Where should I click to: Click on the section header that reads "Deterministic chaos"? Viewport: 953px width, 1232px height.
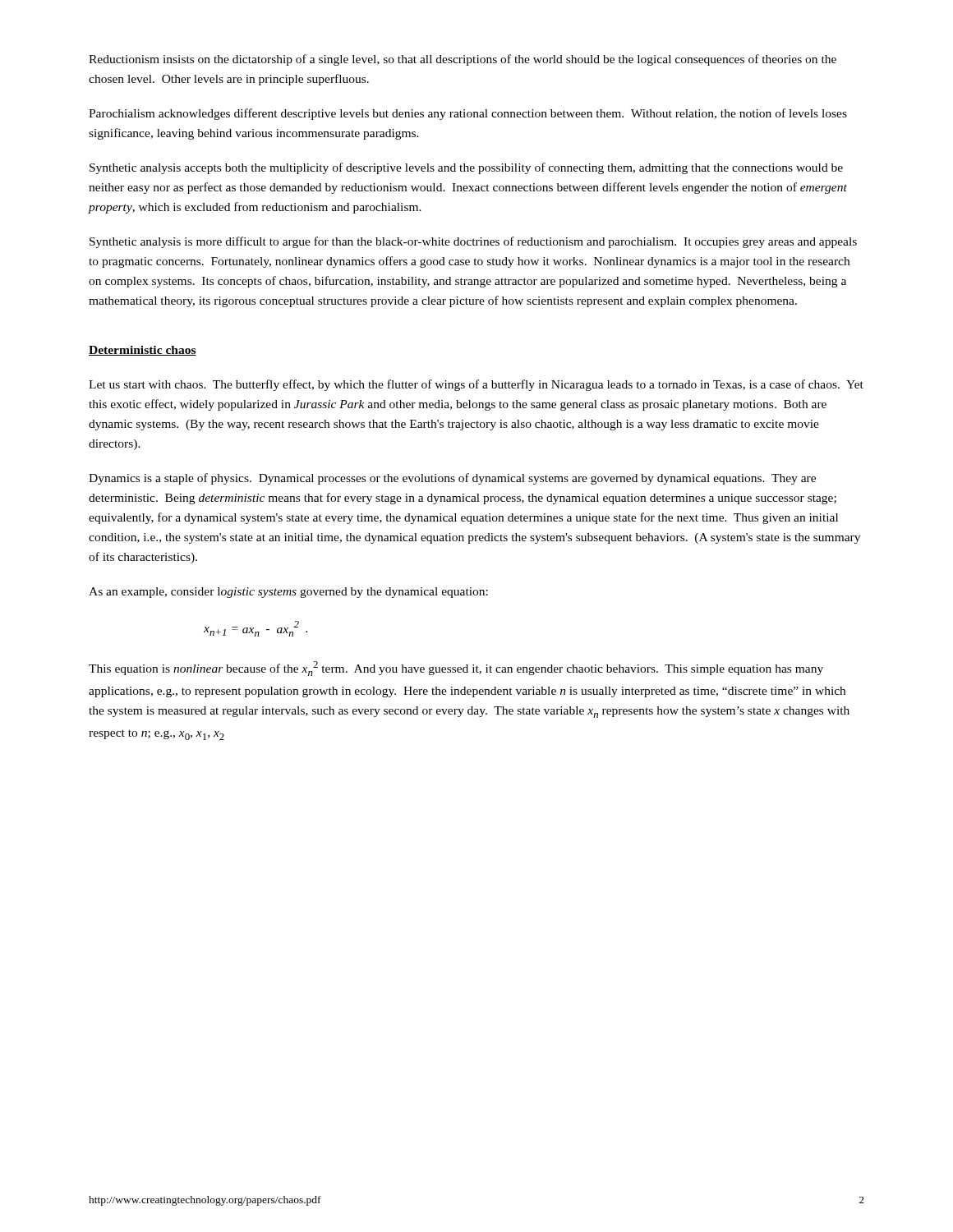click(x=142, y=350)
